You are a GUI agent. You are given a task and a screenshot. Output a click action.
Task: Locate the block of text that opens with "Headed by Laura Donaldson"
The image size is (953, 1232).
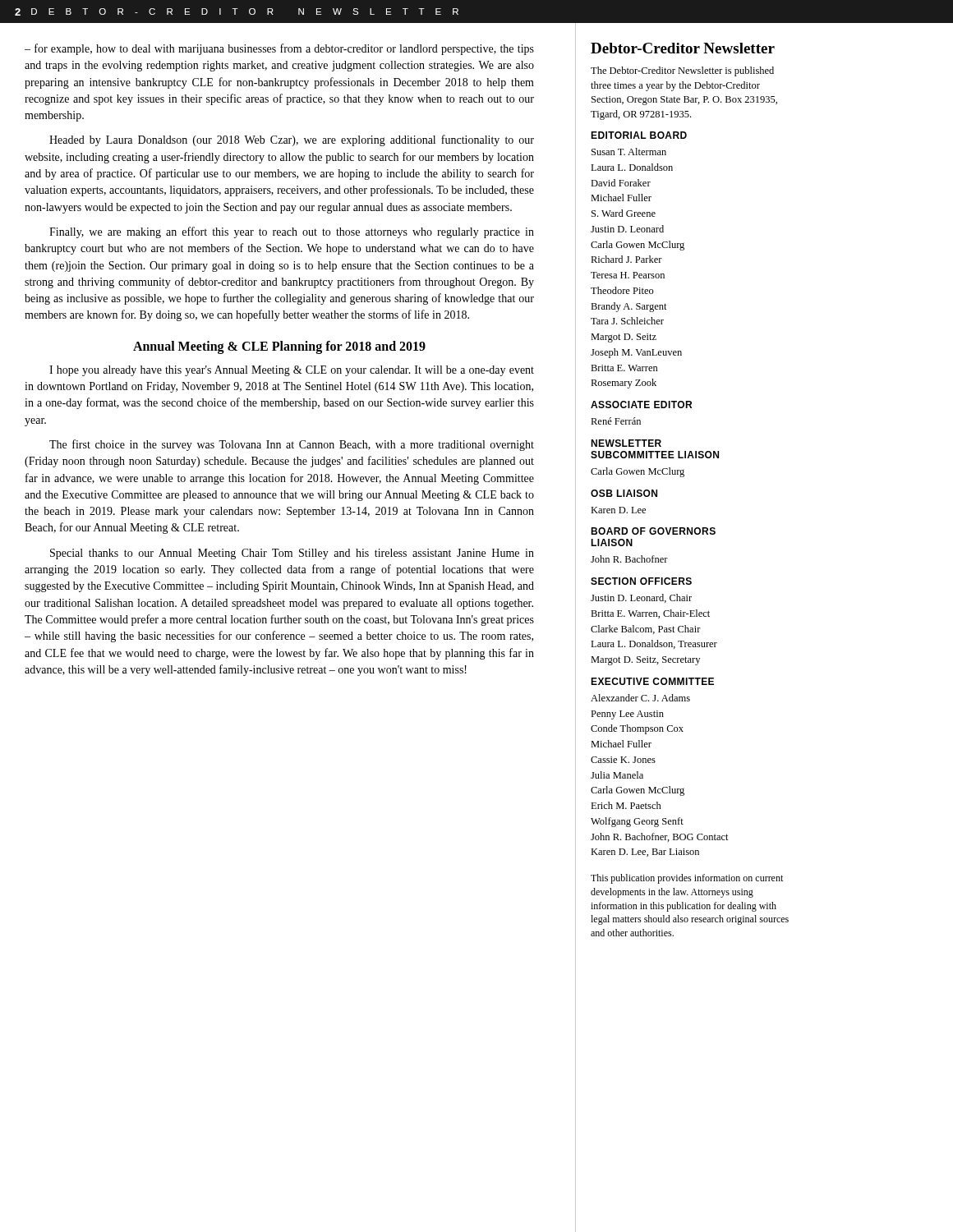click(x=279, y=174)
